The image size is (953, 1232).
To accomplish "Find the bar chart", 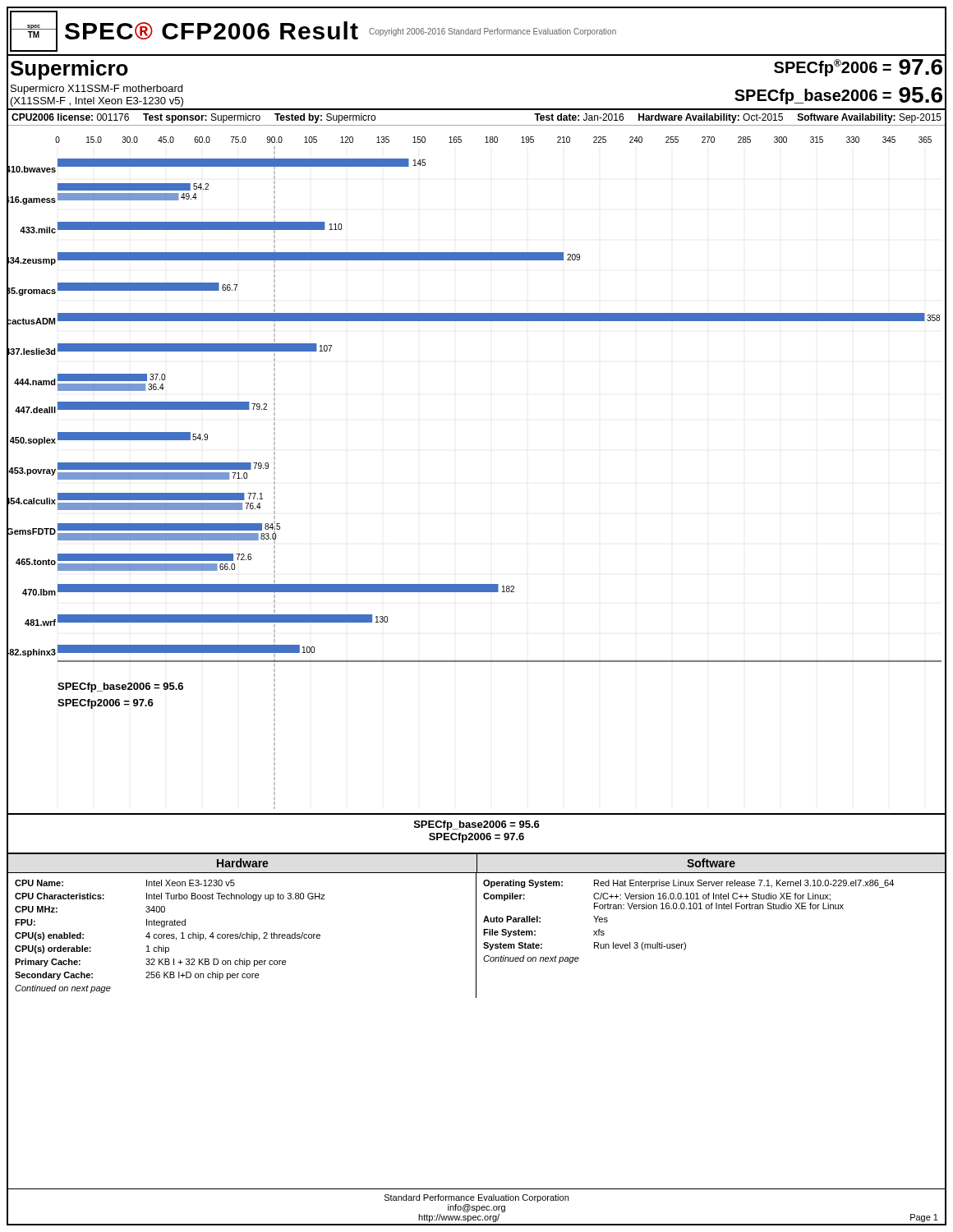I will pos(476,476).
